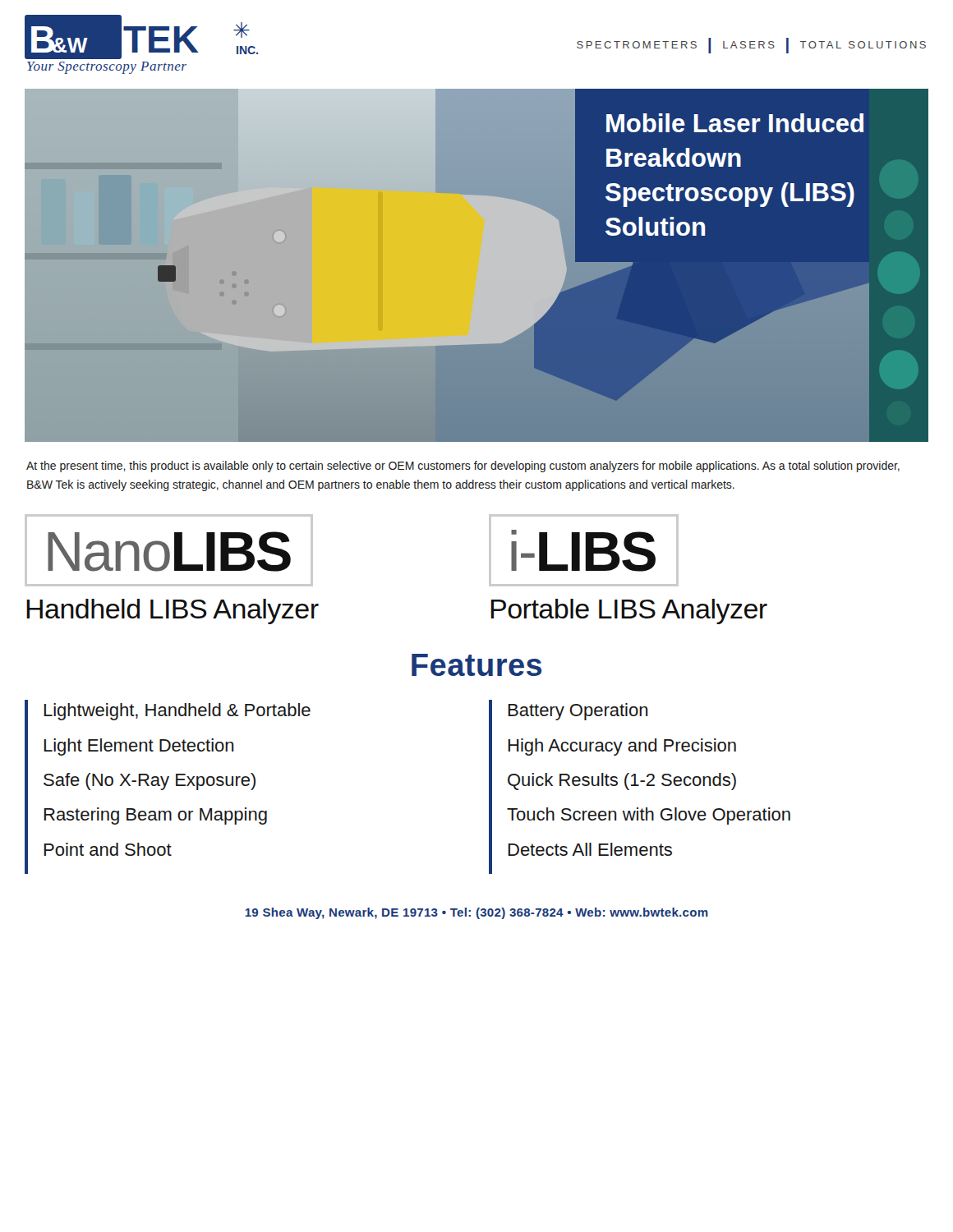Screen dimensions: 1232x953
Task: Navigate to the text starting "Touch Screen with Glove Operation"
Action: [649, 815]
